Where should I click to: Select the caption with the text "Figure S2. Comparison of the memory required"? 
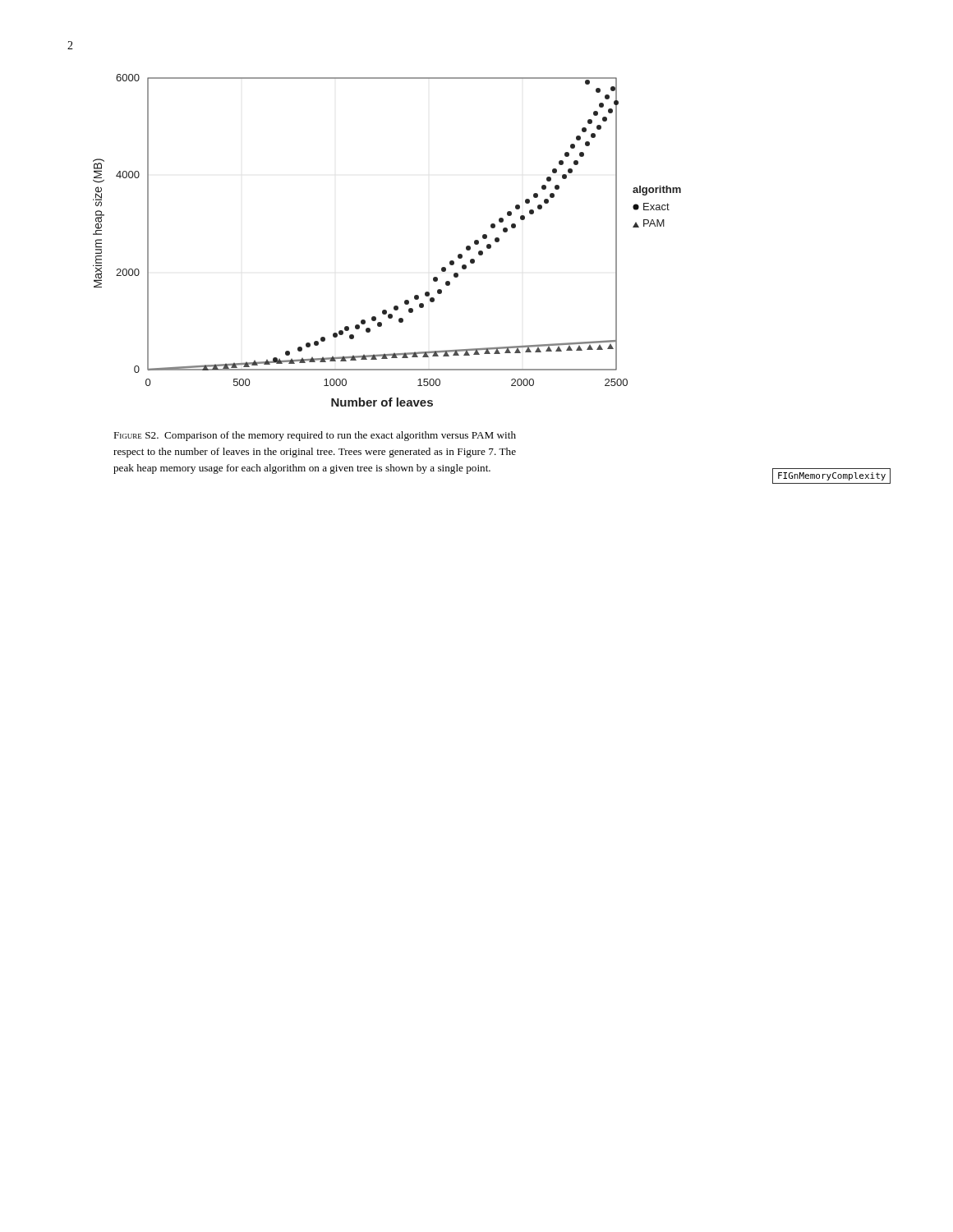pos(315,451)
